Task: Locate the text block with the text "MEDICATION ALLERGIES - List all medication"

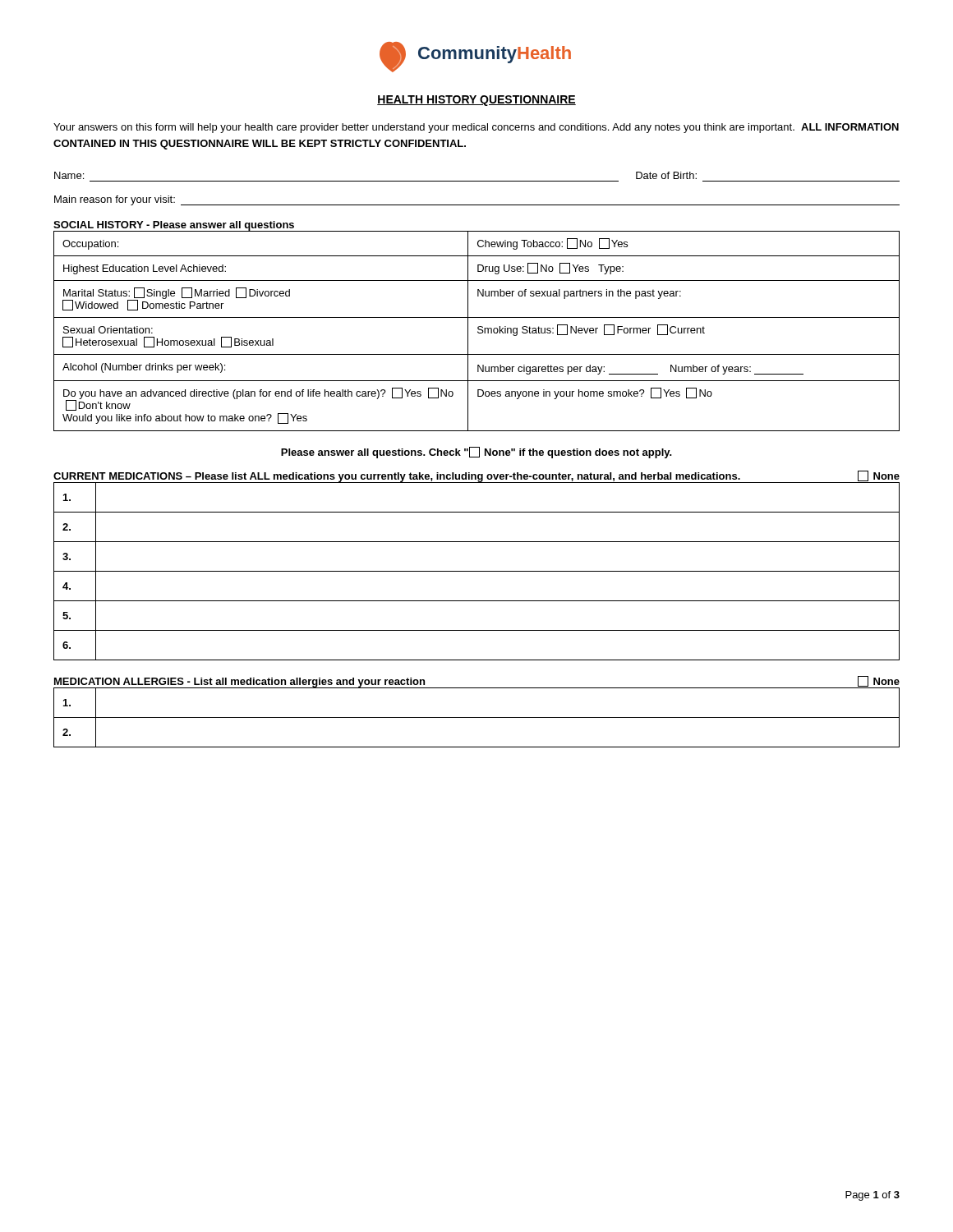Action: (476, 681)
